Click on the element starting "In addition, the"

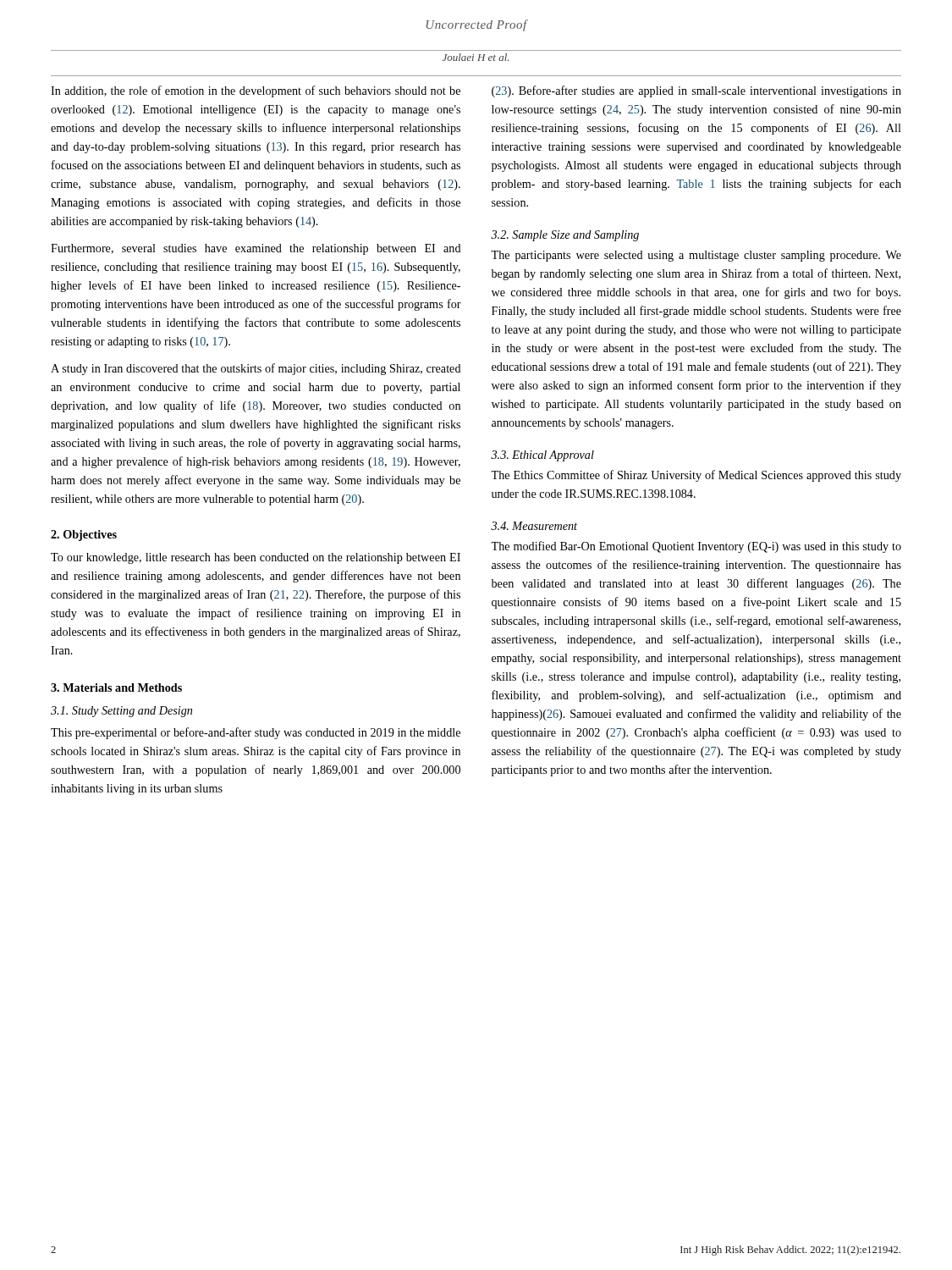[256, 156]
